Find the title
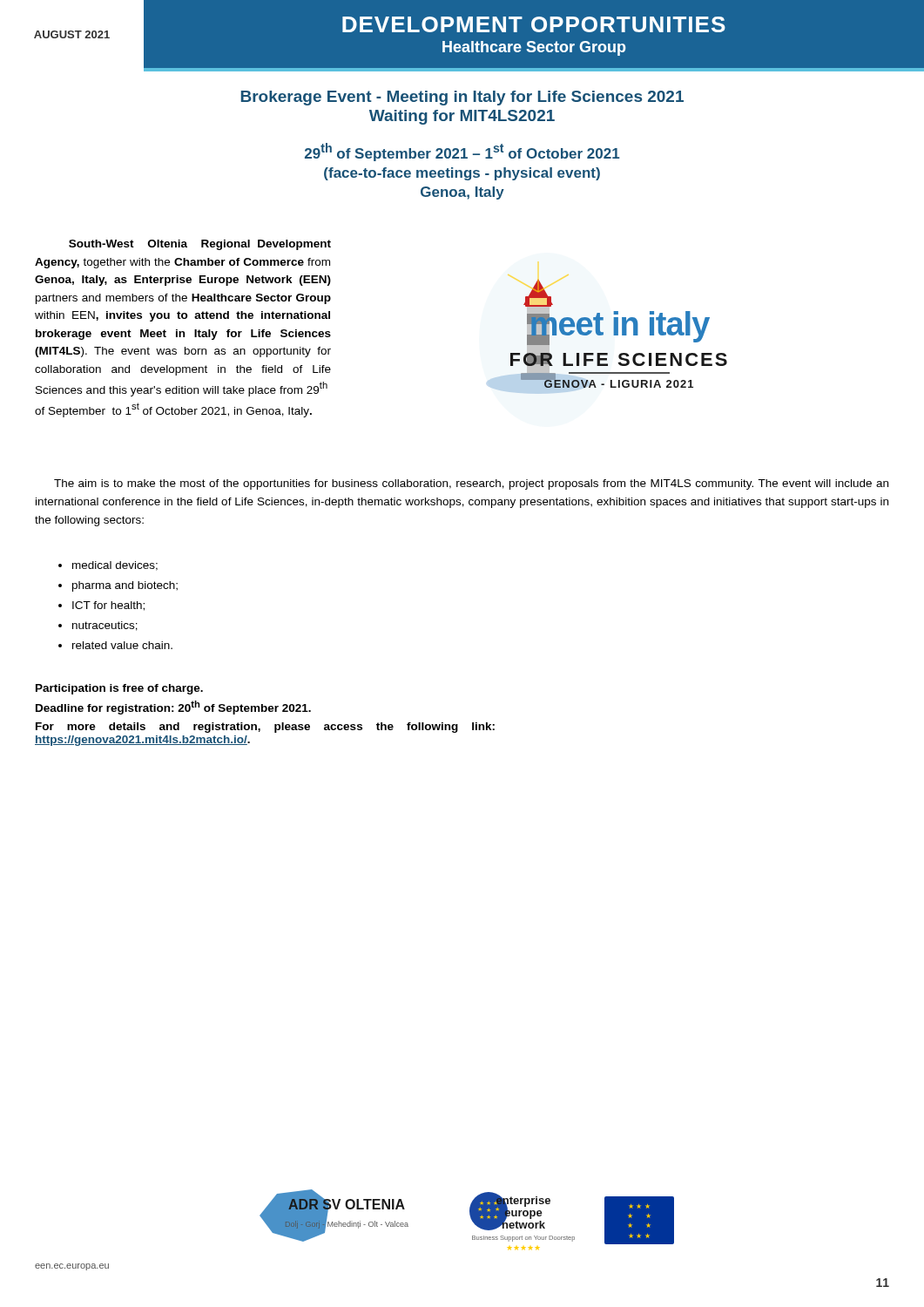 [x=462, y=106]
